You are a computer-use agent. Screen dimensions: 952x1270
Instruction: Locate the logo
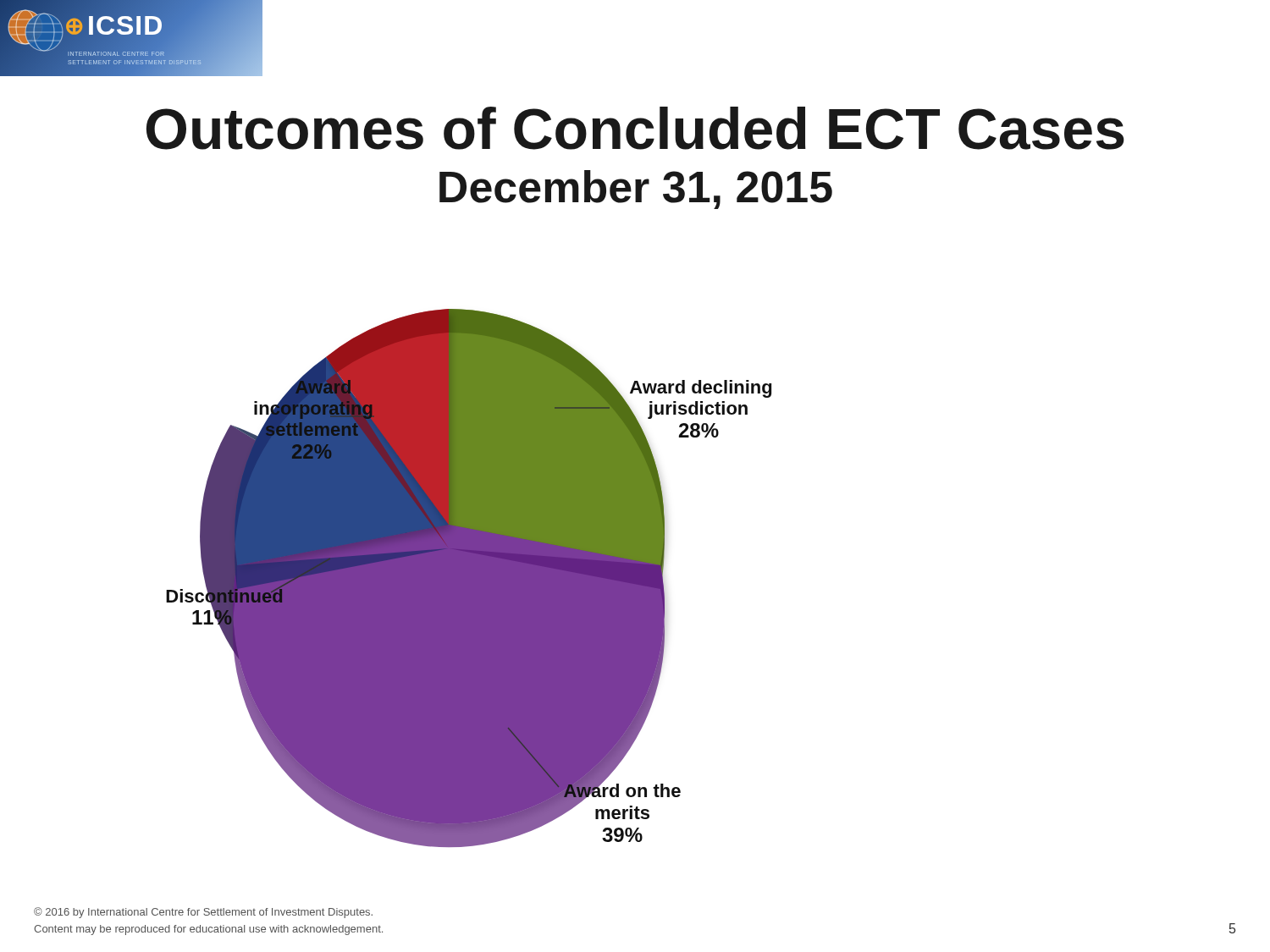(x=104, y=38)
